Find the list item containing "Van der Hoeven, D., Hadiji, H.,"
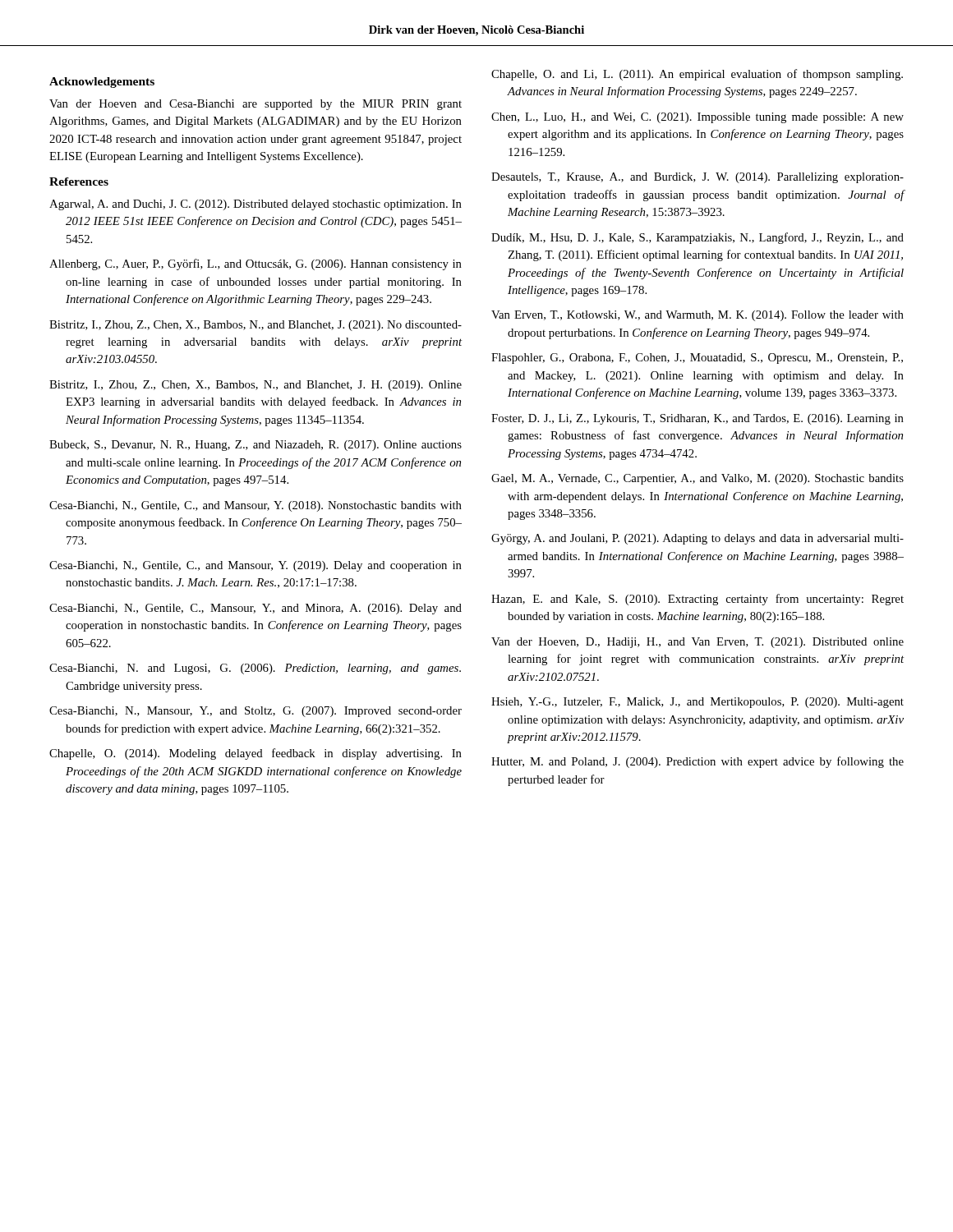 (698, 659)
